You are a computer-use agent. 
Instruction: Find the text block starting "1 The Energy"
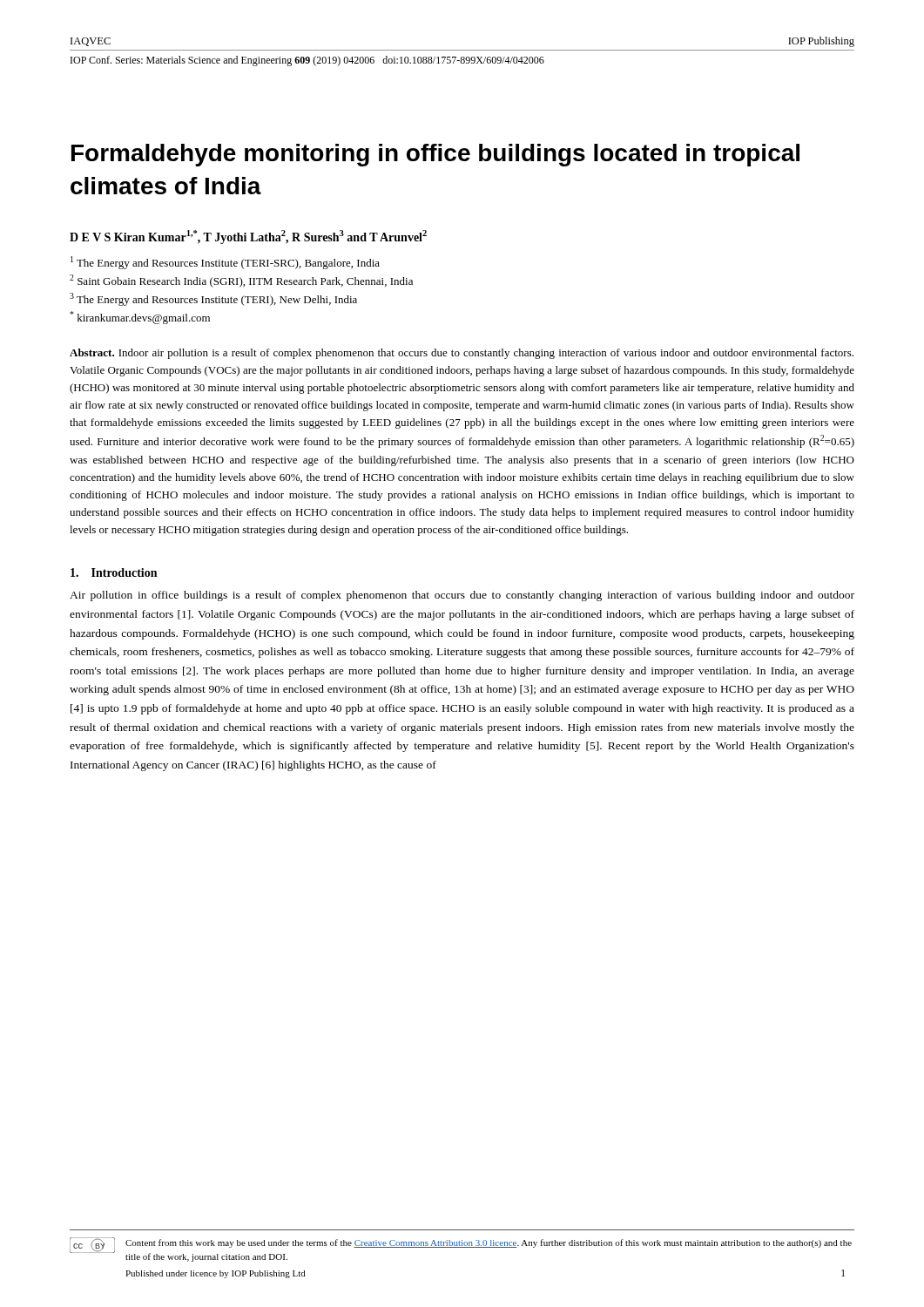click(225, 263)
